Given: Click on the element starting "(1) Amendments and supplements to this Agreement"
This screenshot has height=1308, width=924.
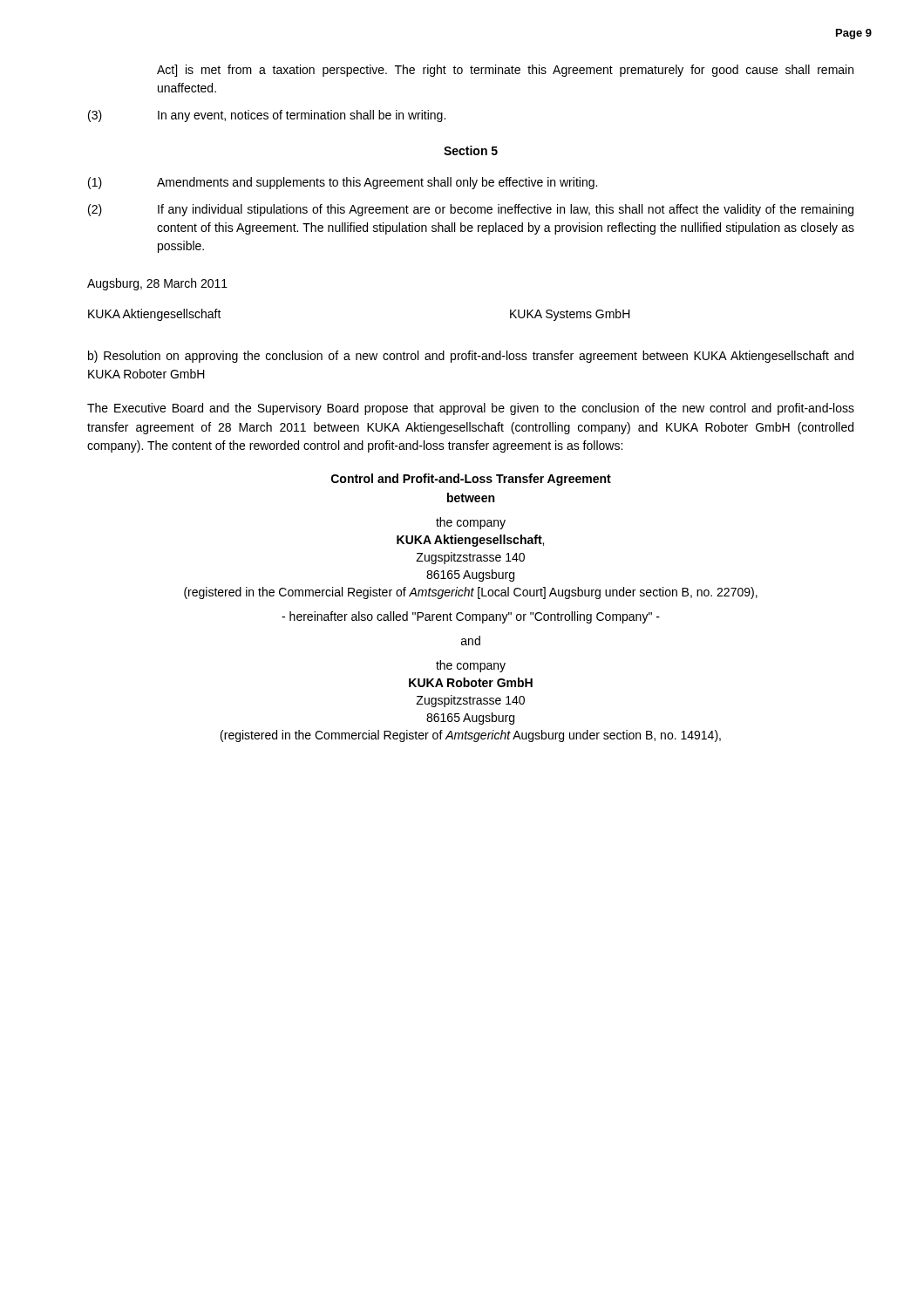Looking at the screenshot, I should (x=471, y=183).
